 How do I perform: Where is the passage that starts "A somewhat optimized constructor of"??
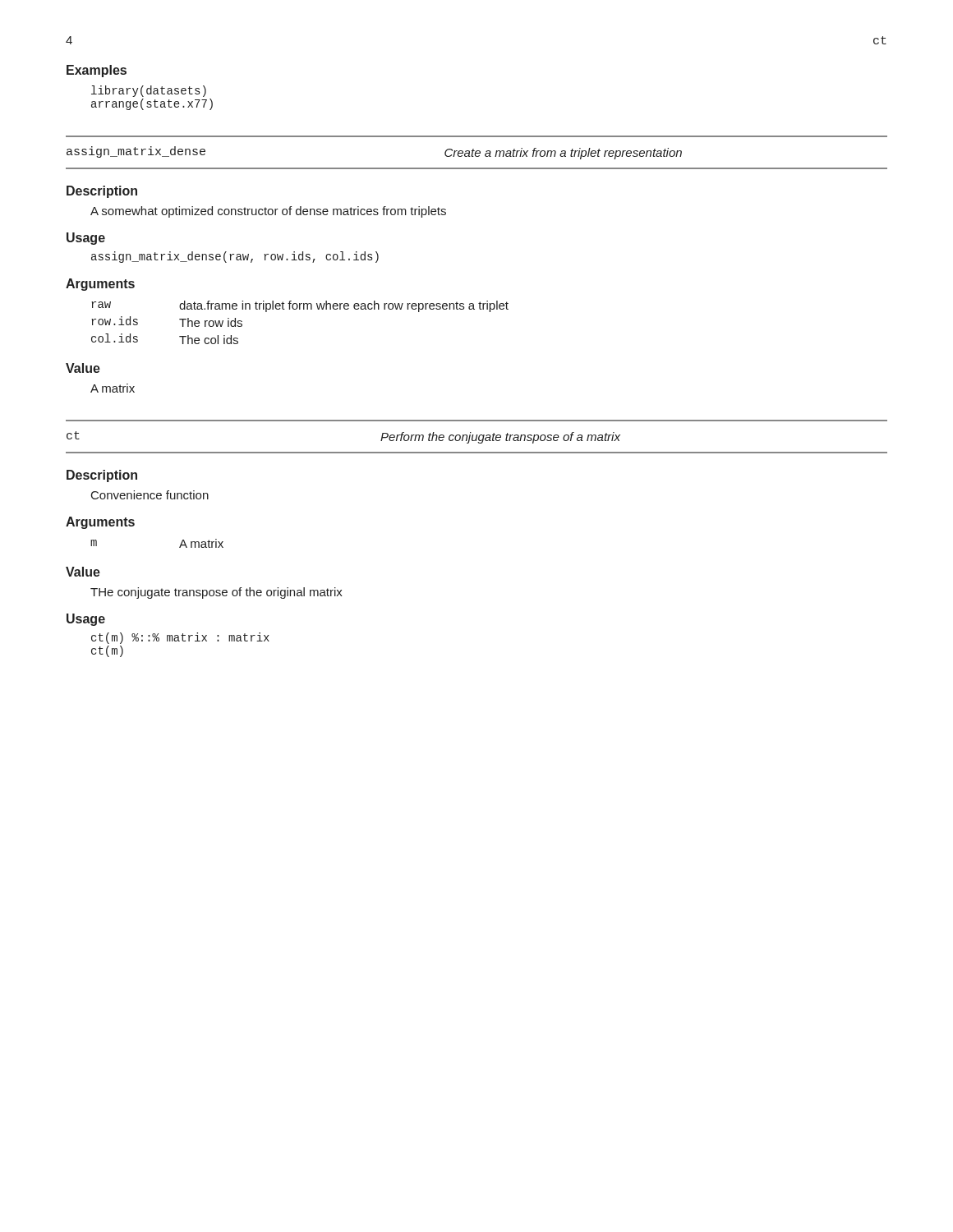[268, 211]
